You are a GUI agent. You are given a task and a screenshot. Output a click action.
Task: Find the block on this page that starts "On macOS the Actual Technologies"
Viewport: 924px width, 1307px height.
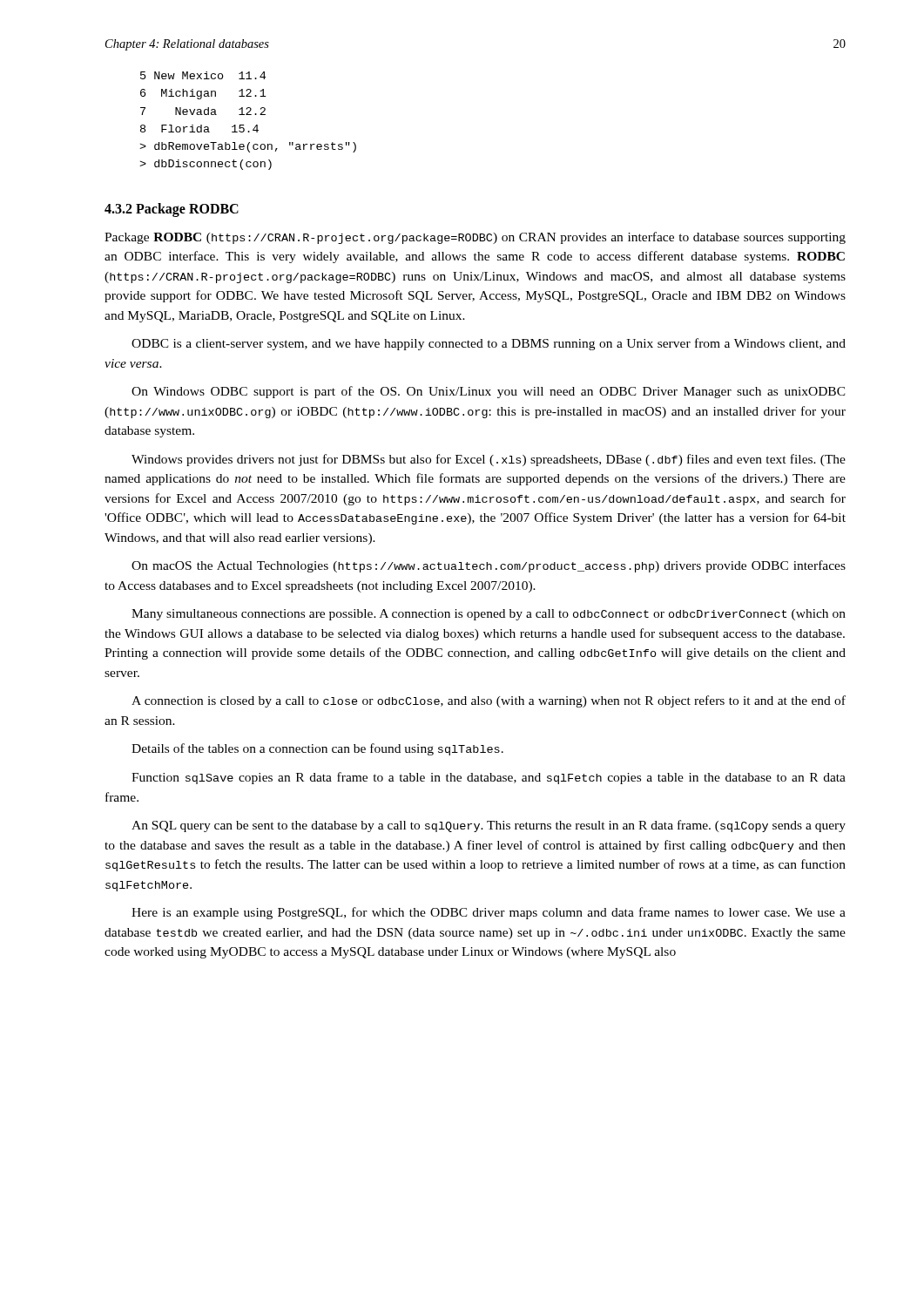tap(475, 576)
